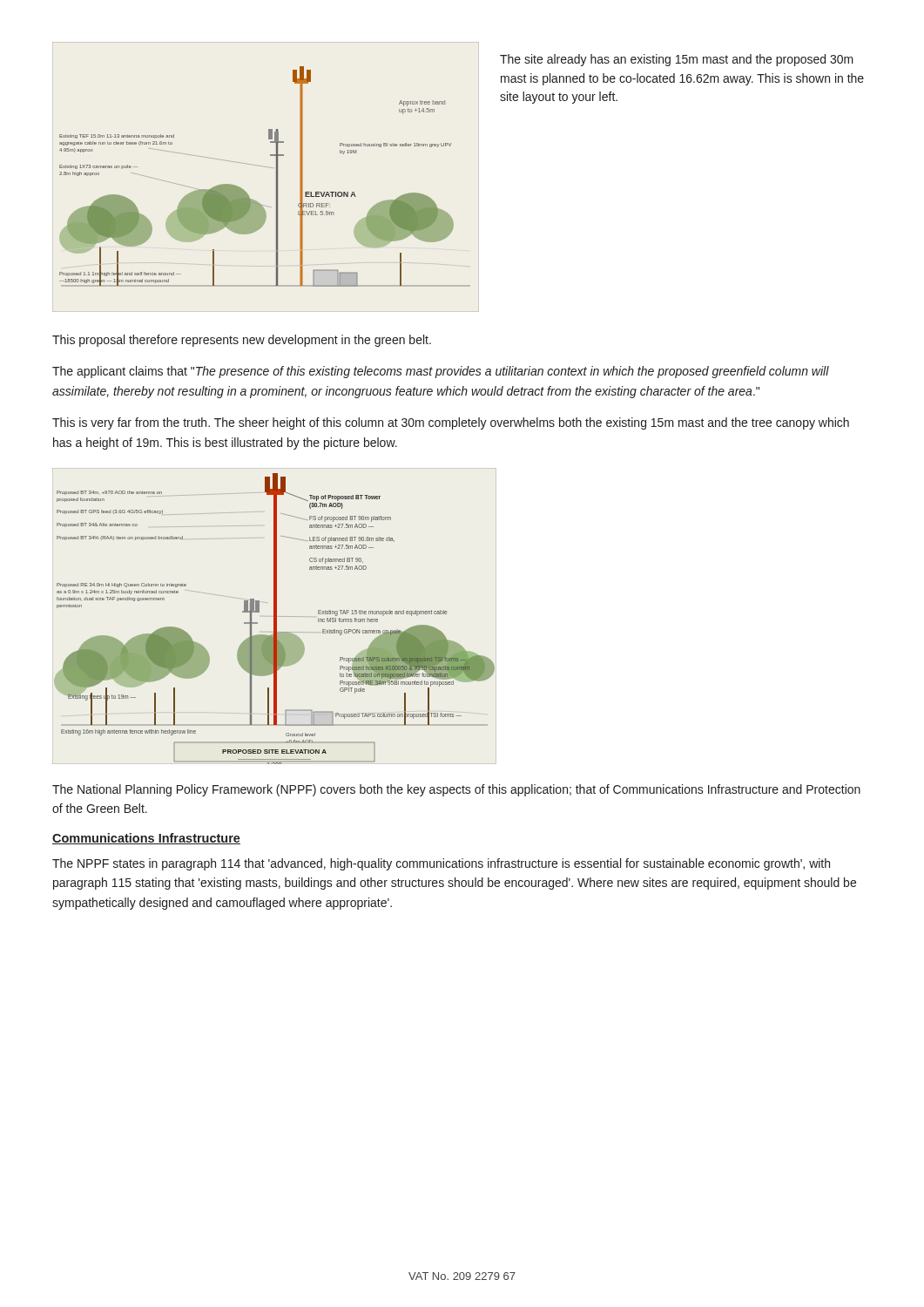Select the text block containing "The site already has an existing 15m"
The image size is (924, 1307).
click(x=686, y=79)
